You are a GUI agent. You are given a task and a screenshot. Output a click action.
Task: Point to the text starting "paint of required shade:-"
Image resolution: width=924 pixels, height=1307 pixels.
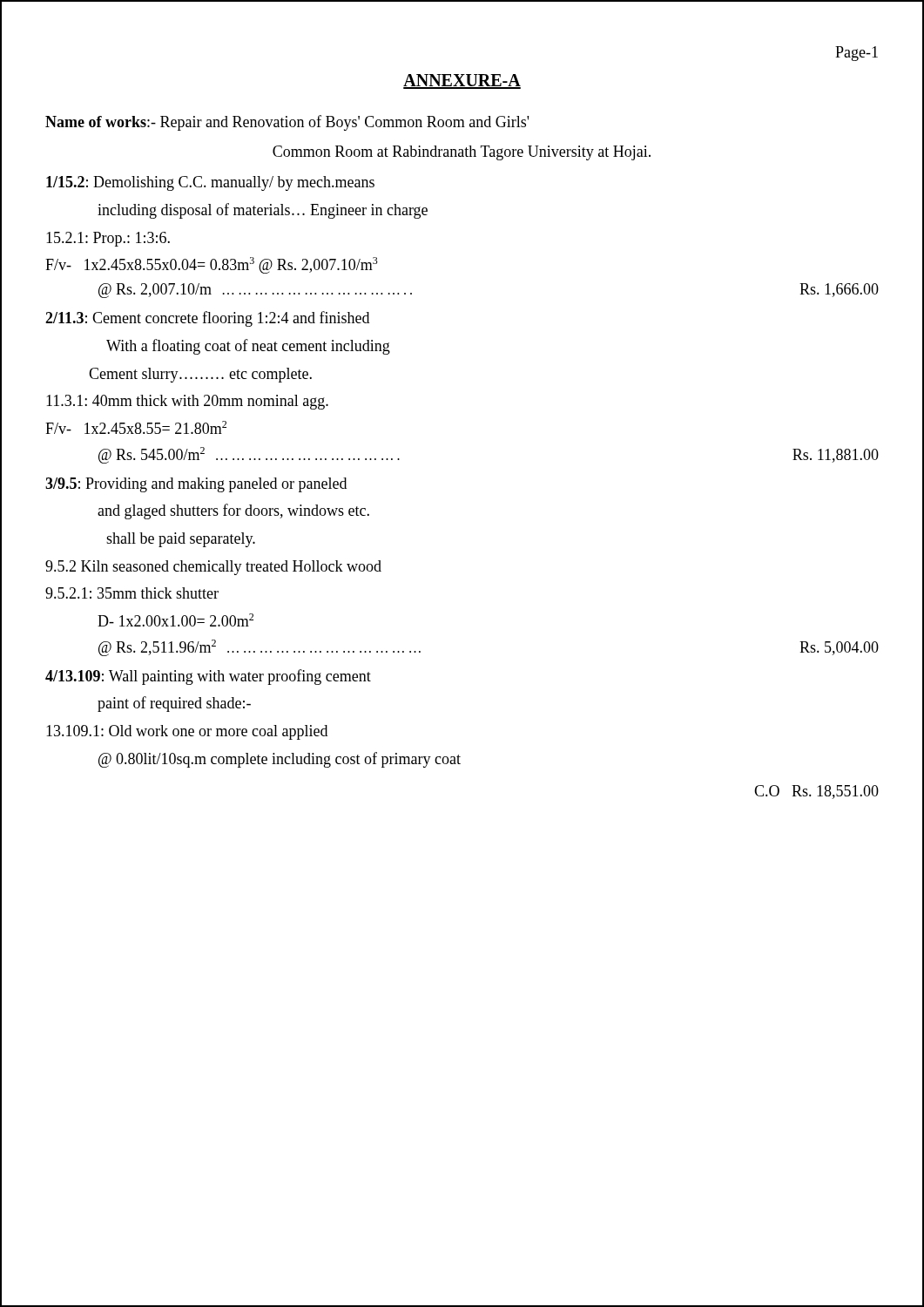tap(174, 703)
